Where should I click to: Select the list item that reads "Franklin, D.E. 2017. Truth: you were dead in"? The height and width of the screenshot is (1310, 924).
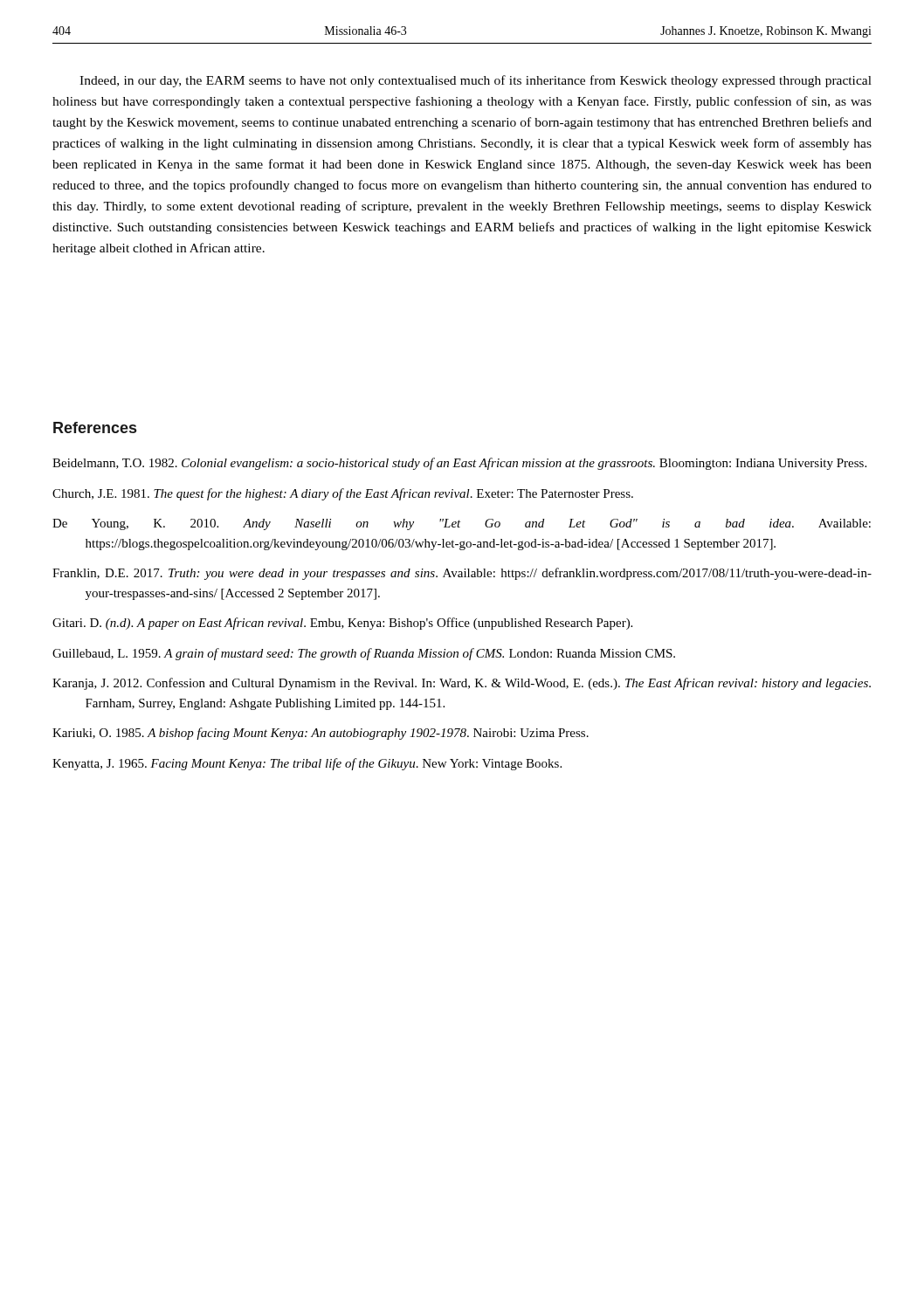coord(462,583)
